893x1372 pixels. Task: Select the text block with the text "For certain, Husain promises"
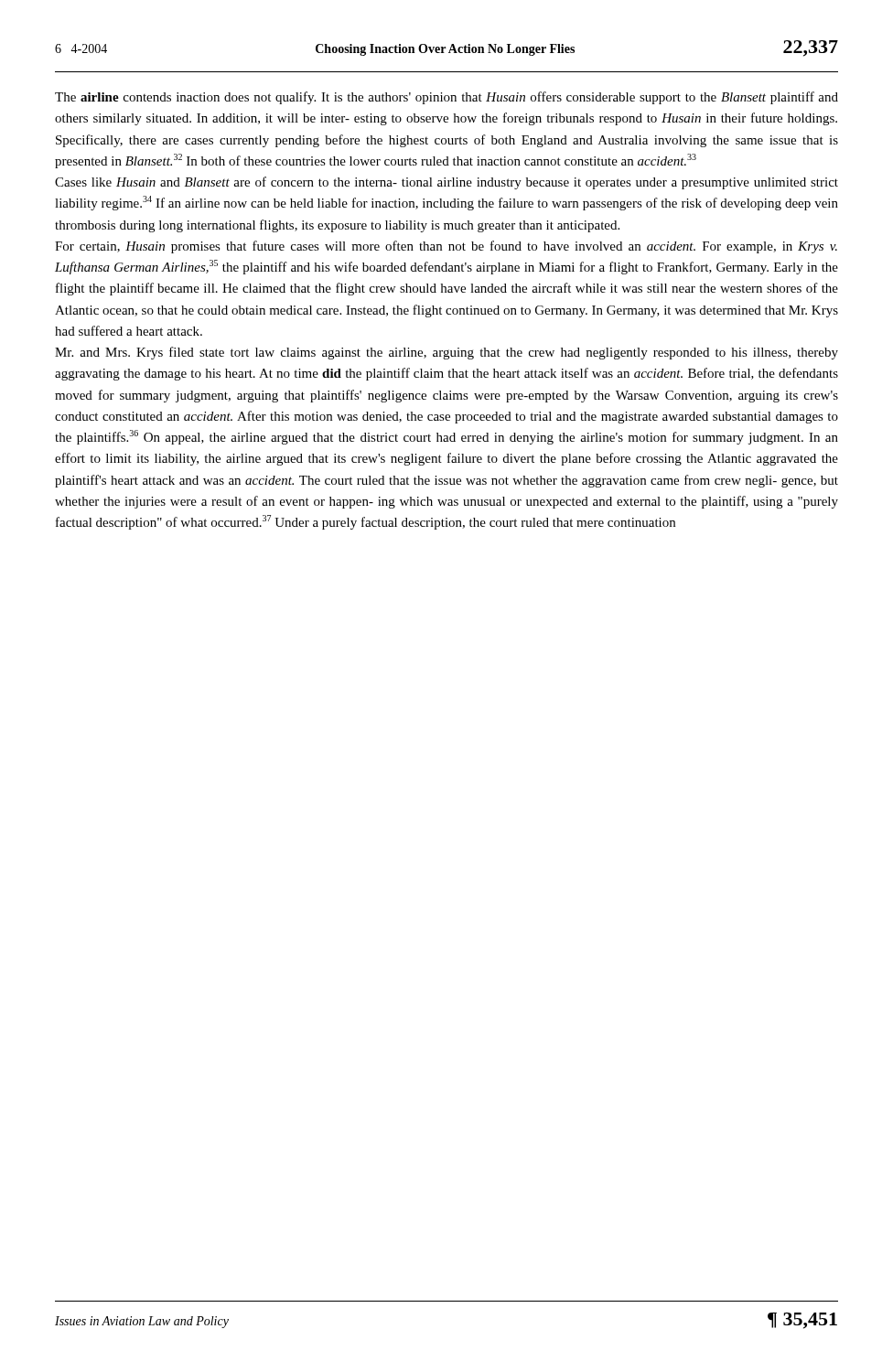tap(446, 289)
